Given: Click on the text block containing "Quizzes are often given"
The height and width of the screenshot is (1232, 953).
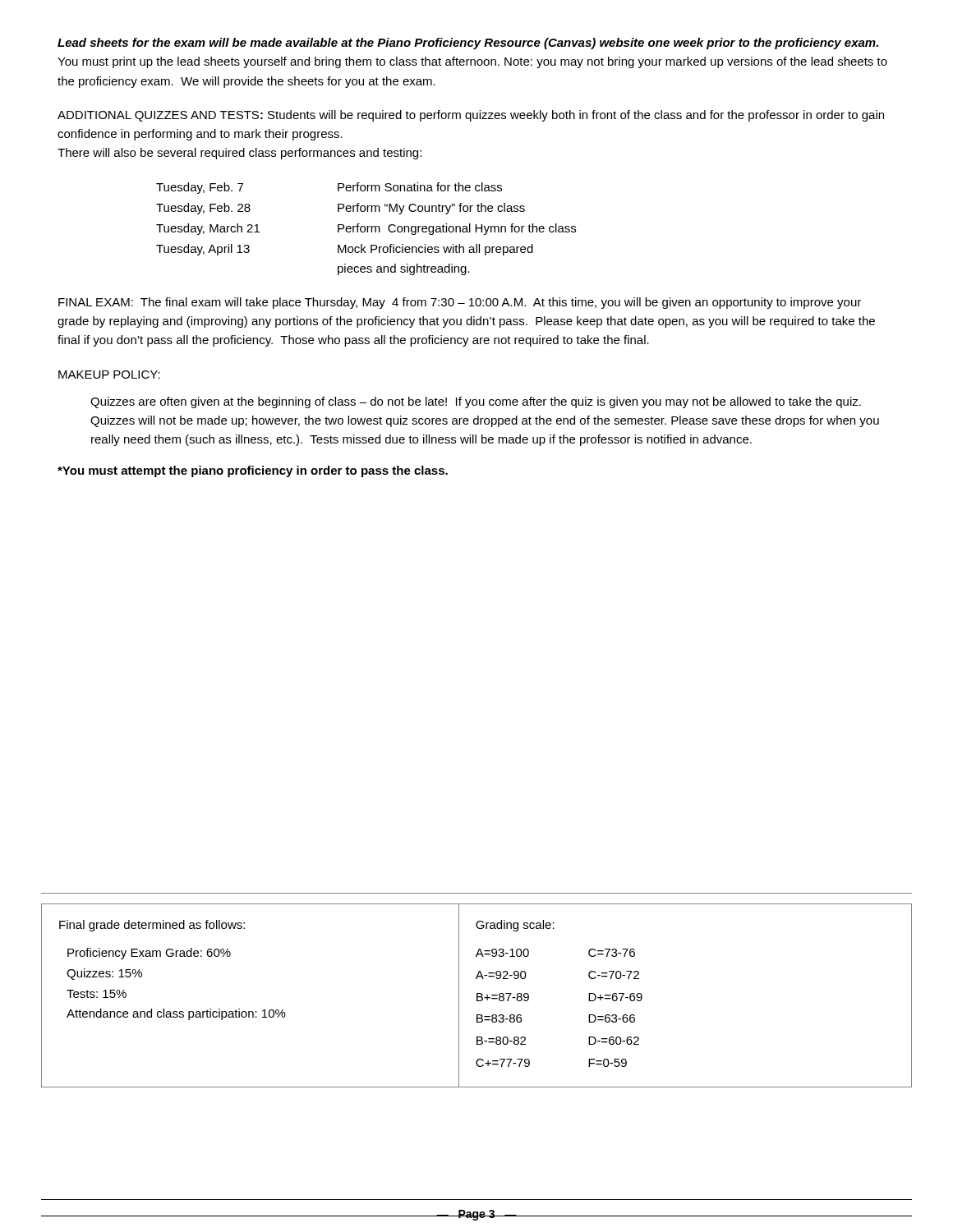Looking at the screenshot, I should 485,420.
